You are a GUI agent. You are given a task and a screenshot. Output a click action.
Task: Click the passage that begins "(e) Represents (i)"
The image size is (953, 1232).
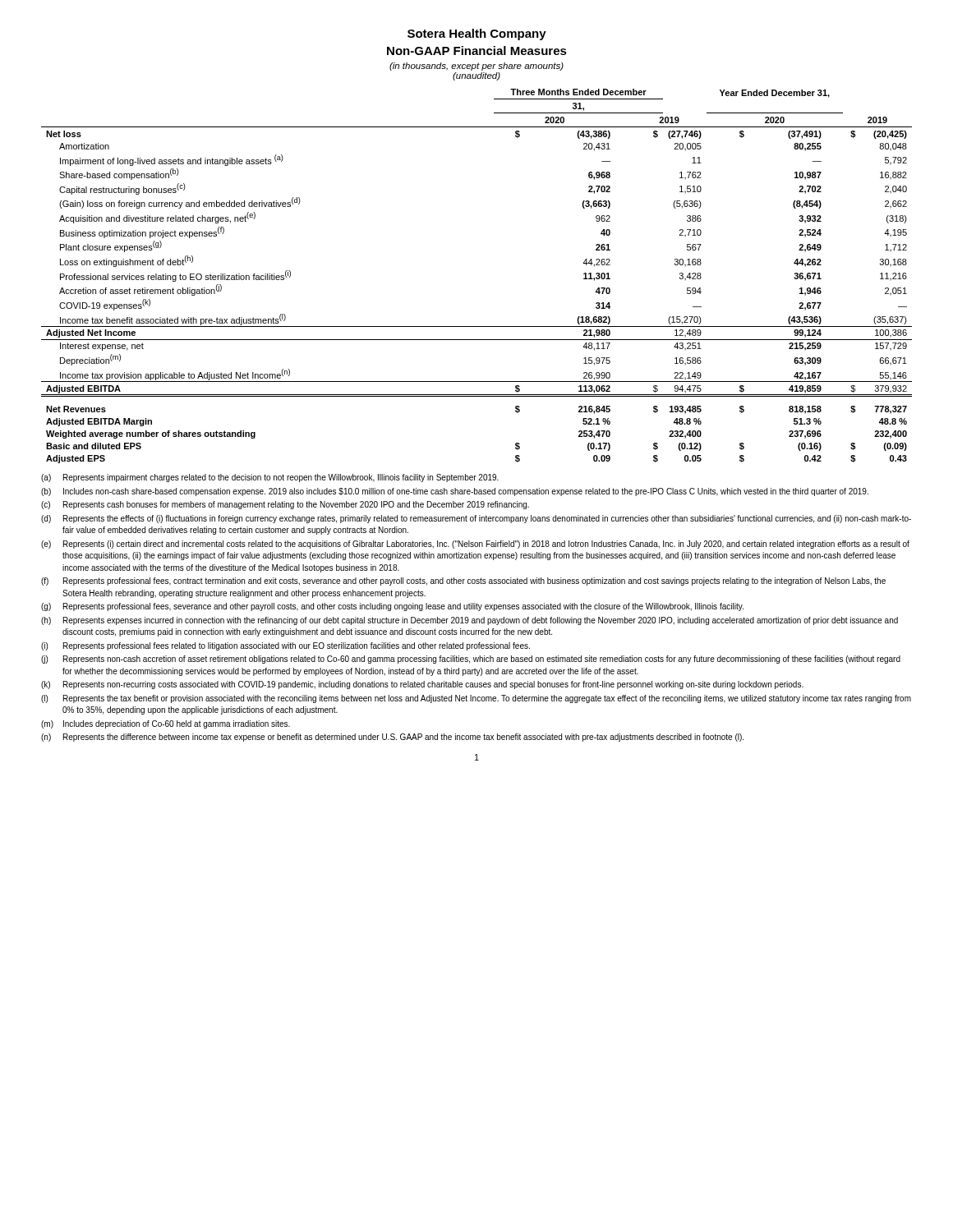[476, 556]
